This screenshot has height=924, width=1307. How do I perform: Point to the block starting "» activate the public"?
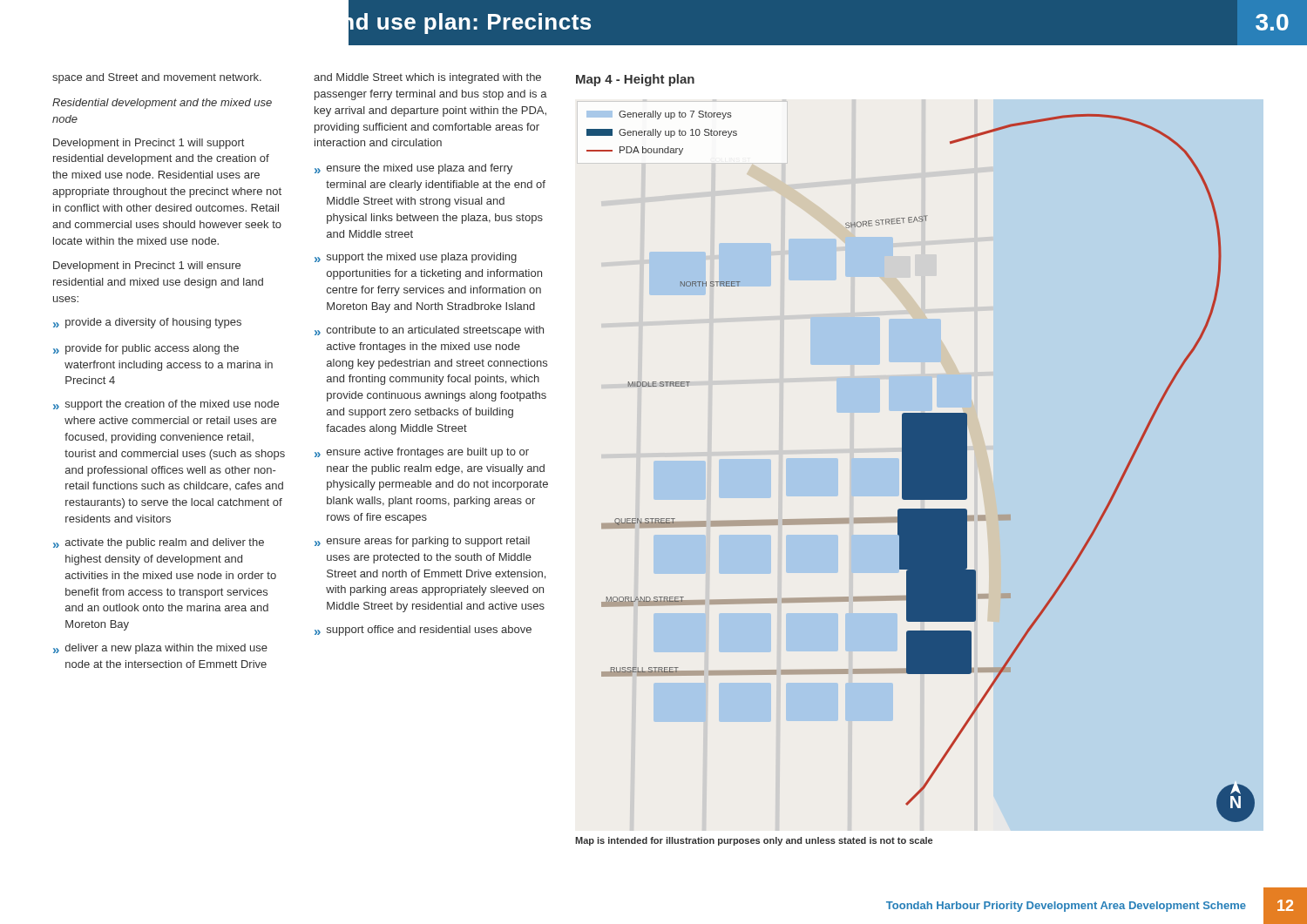pyautogui.click(x=170, y=584)
